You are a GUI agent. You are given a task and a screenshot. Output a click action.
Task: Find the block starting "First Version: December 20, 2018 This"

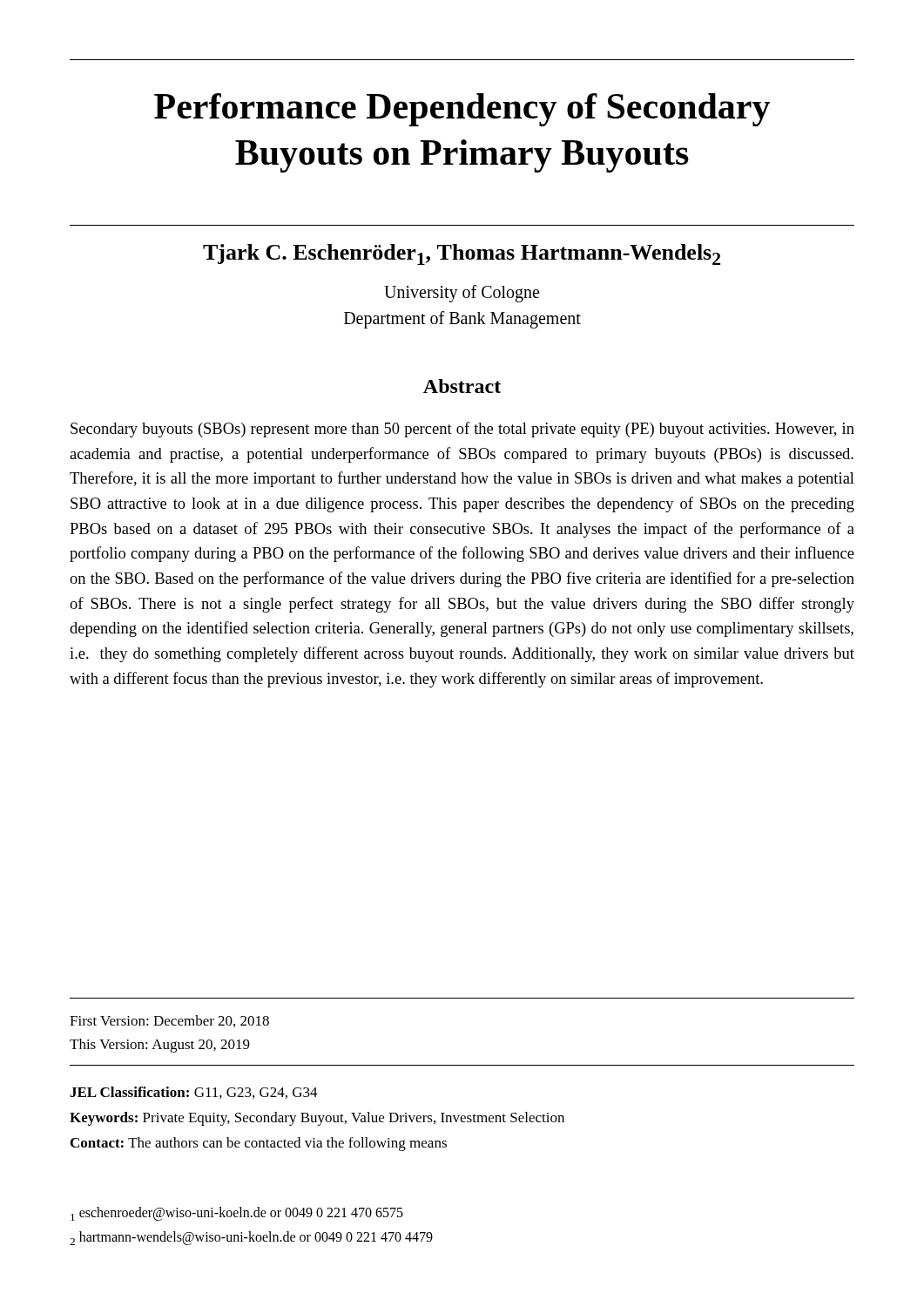170,1033
